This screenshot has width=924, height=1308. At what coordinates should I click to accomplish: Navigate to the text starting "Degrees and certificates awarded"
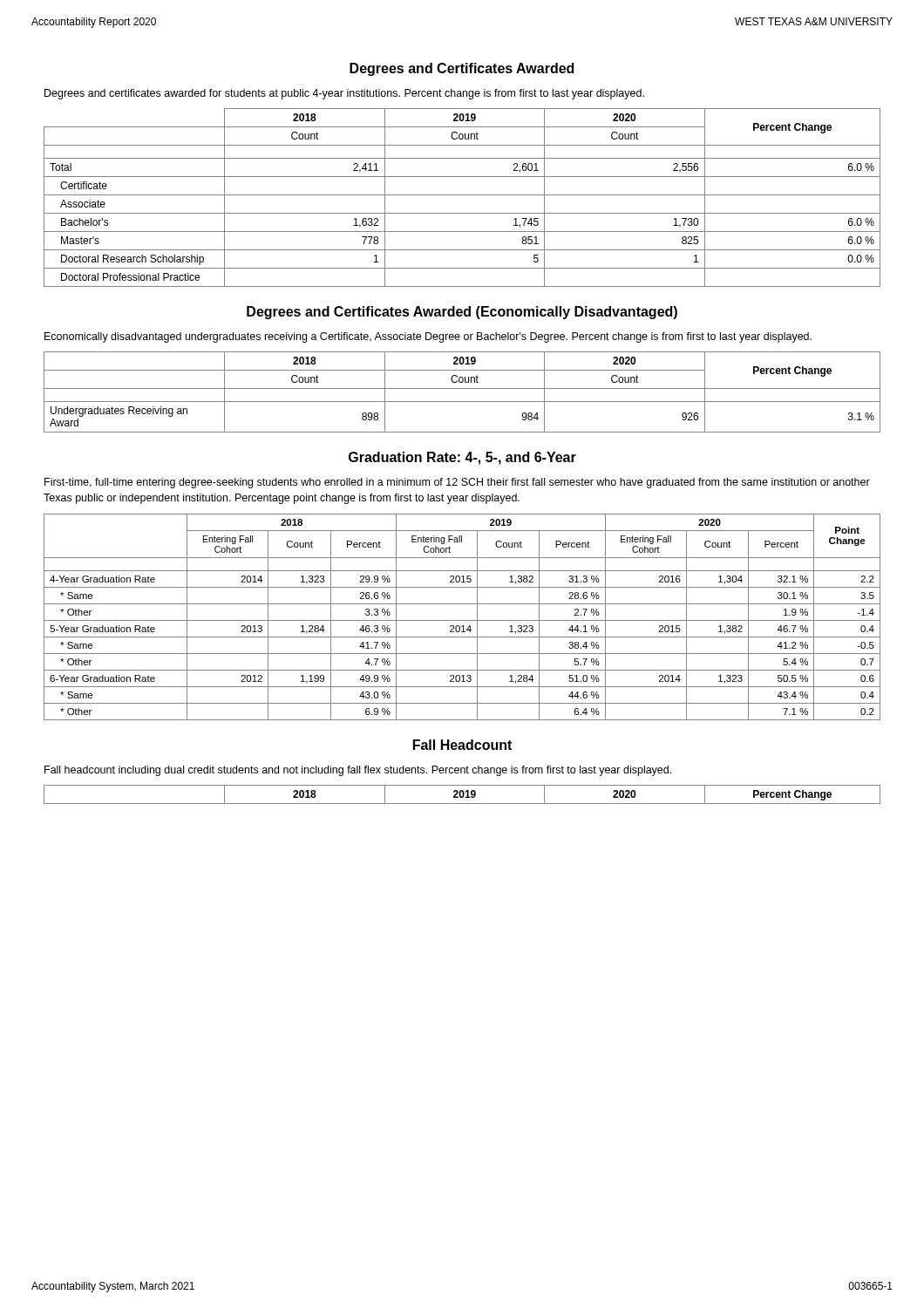pos(344,93)
